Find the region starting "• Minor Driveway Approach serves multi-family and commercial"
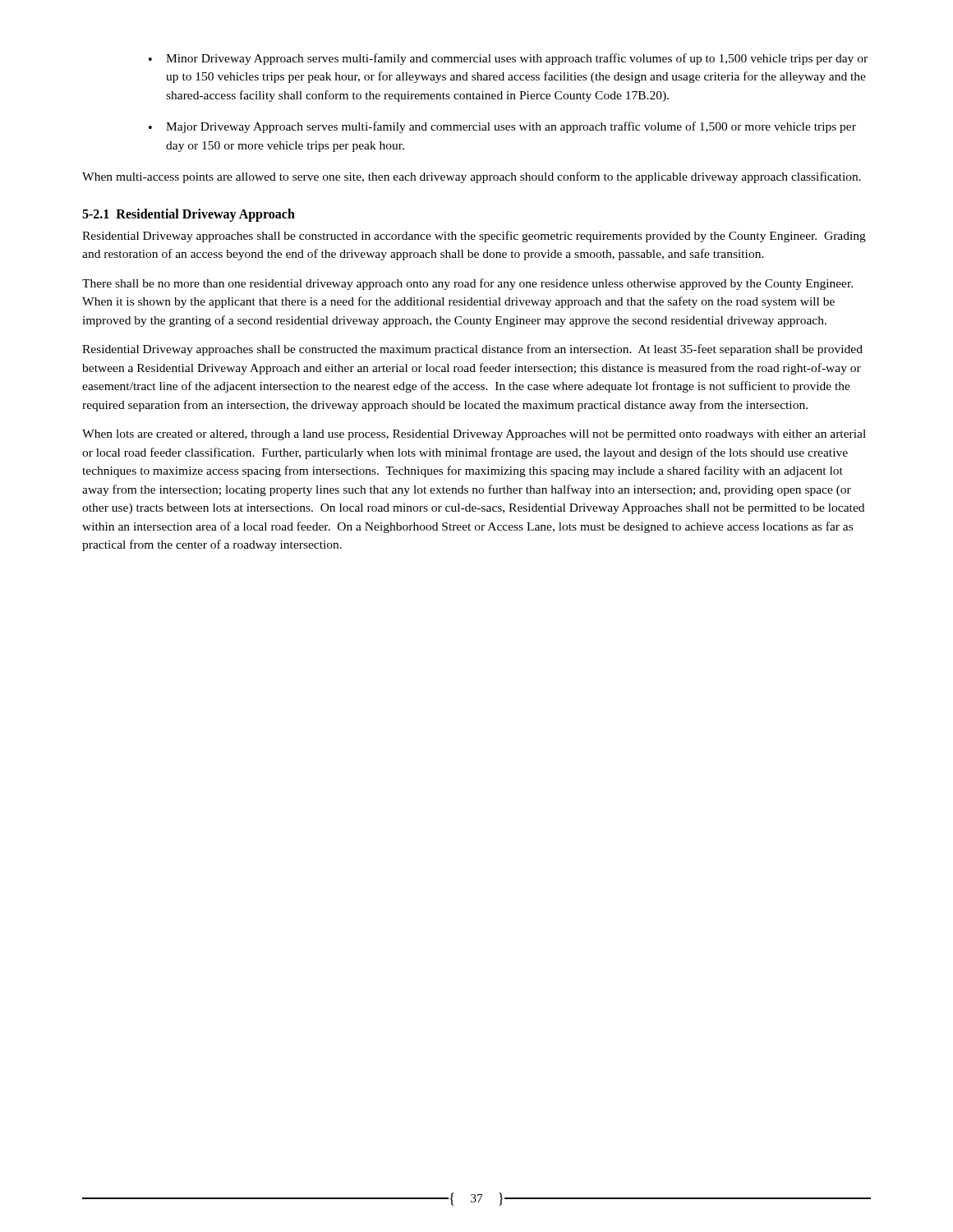Image resolution: width=953 pixels, height=1232 pixels. point(509,77)
